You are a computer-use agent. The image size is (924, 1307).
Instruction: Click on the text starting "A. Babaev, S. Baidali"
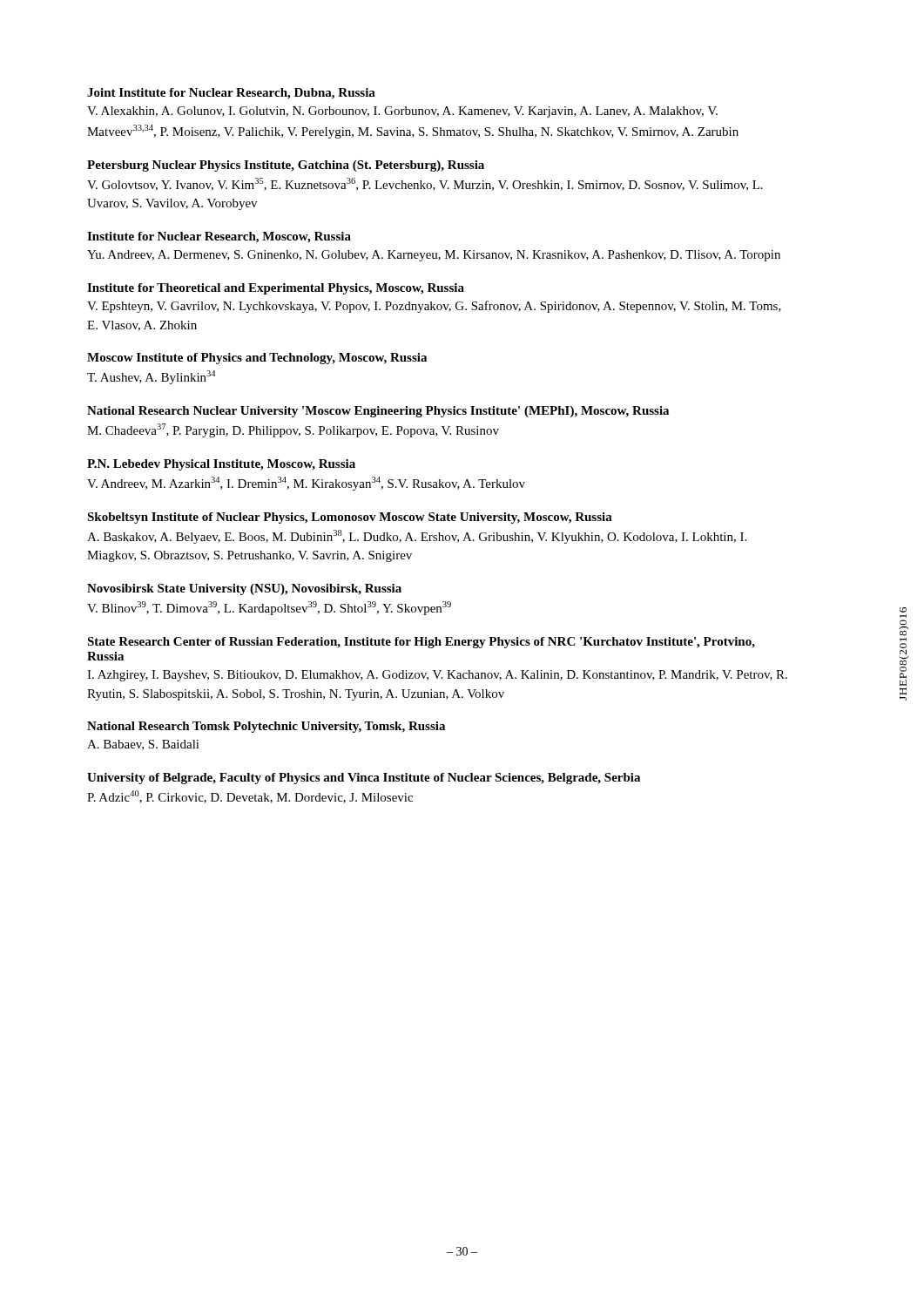pyautogui.click(x=143, y=744)
